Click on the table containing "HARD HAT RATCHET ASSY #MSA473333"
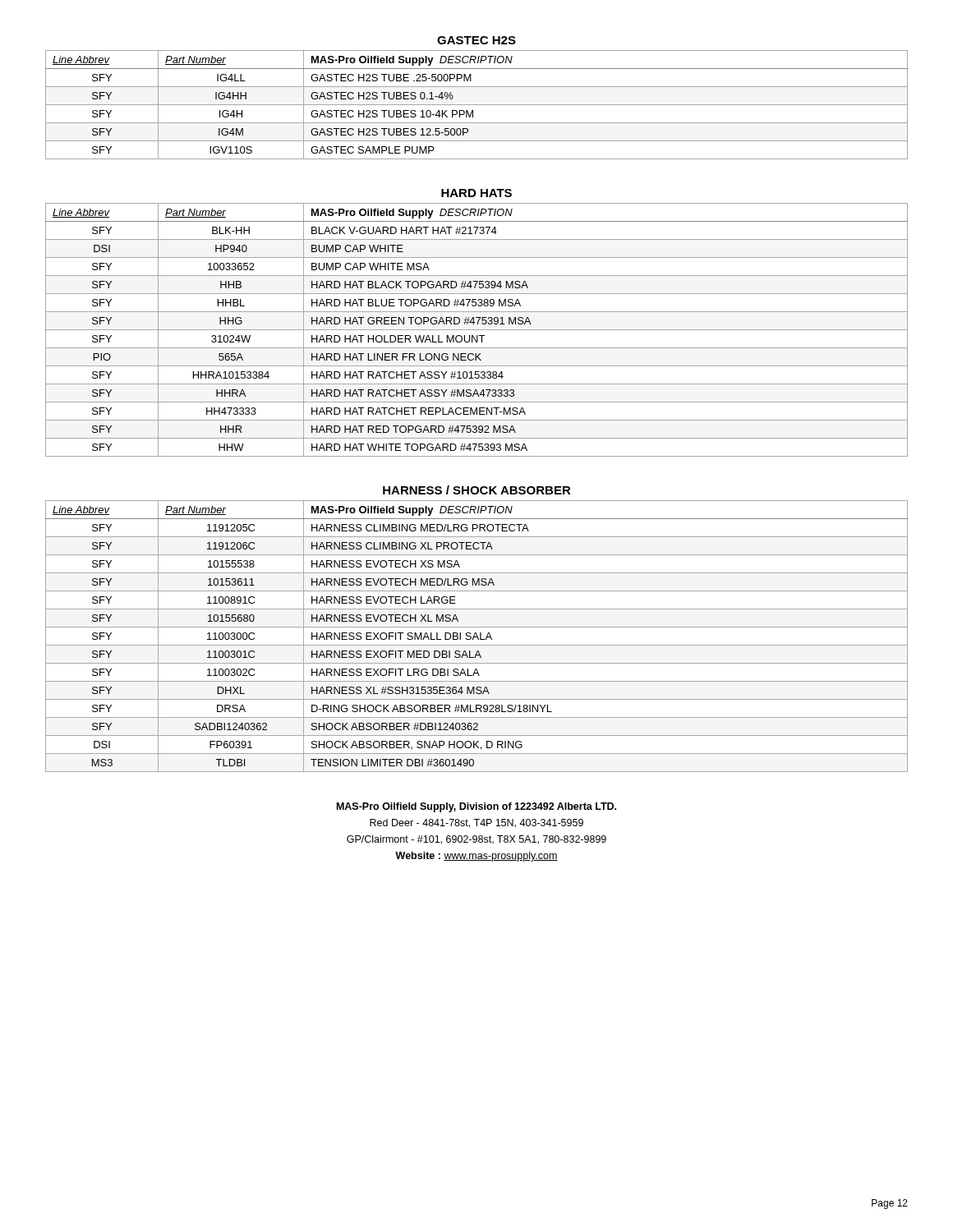The image size is (953, 1232). pos(476,330)
